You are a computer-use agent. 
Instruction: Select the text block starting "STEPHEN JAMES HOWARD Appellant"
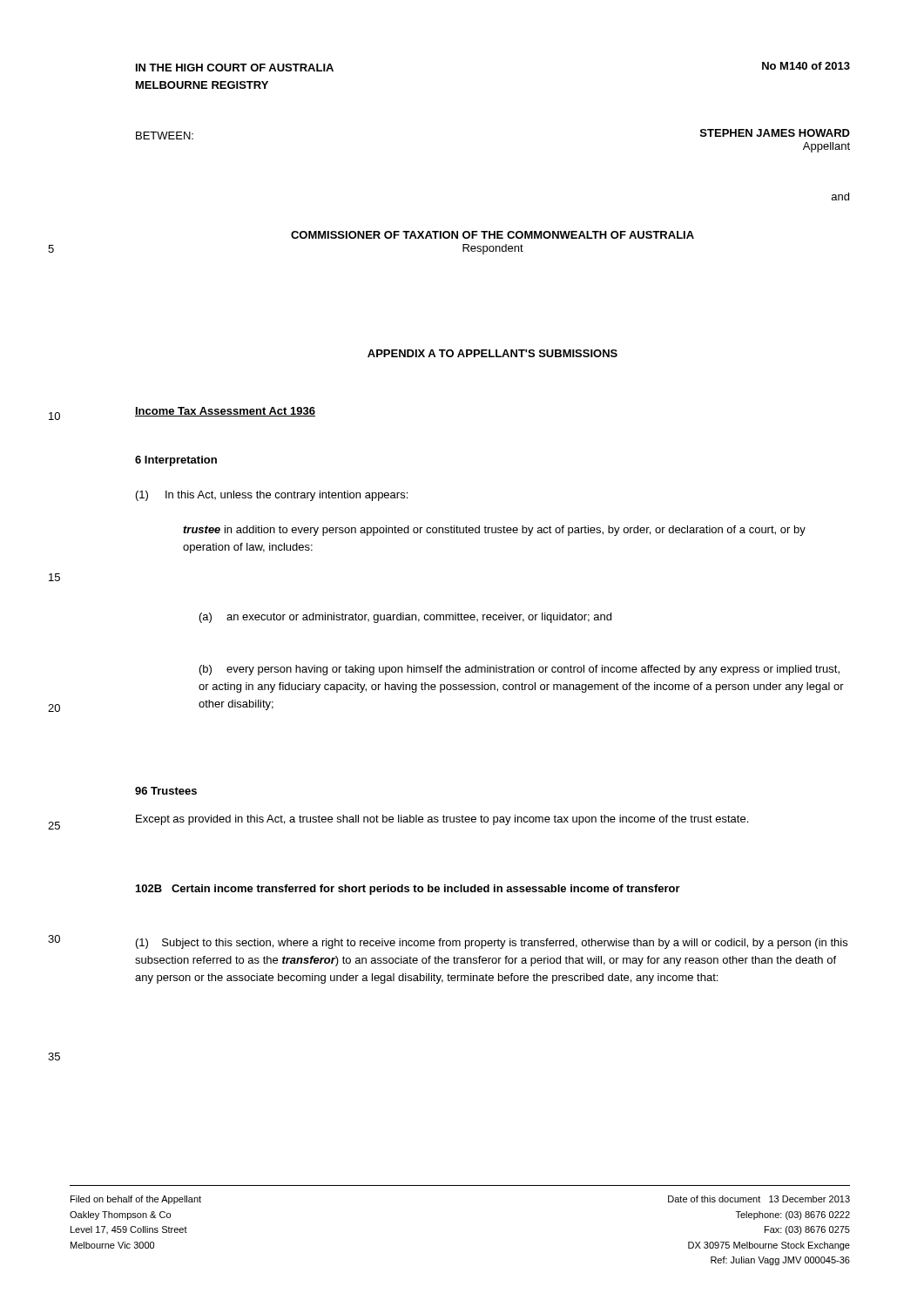tap(775, 139)
